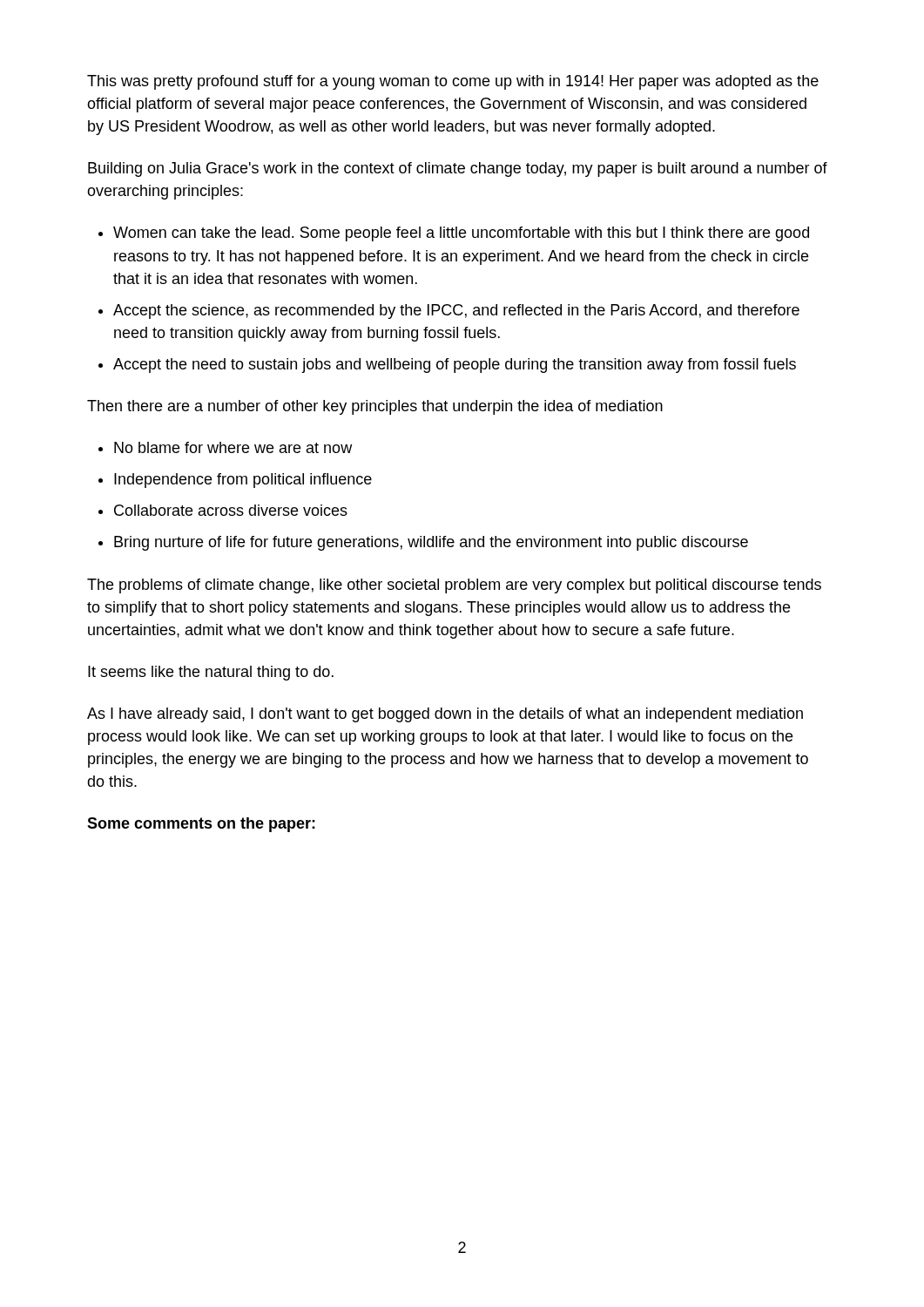Click on the section header that reads "Some comments on the paper:"

202,824
